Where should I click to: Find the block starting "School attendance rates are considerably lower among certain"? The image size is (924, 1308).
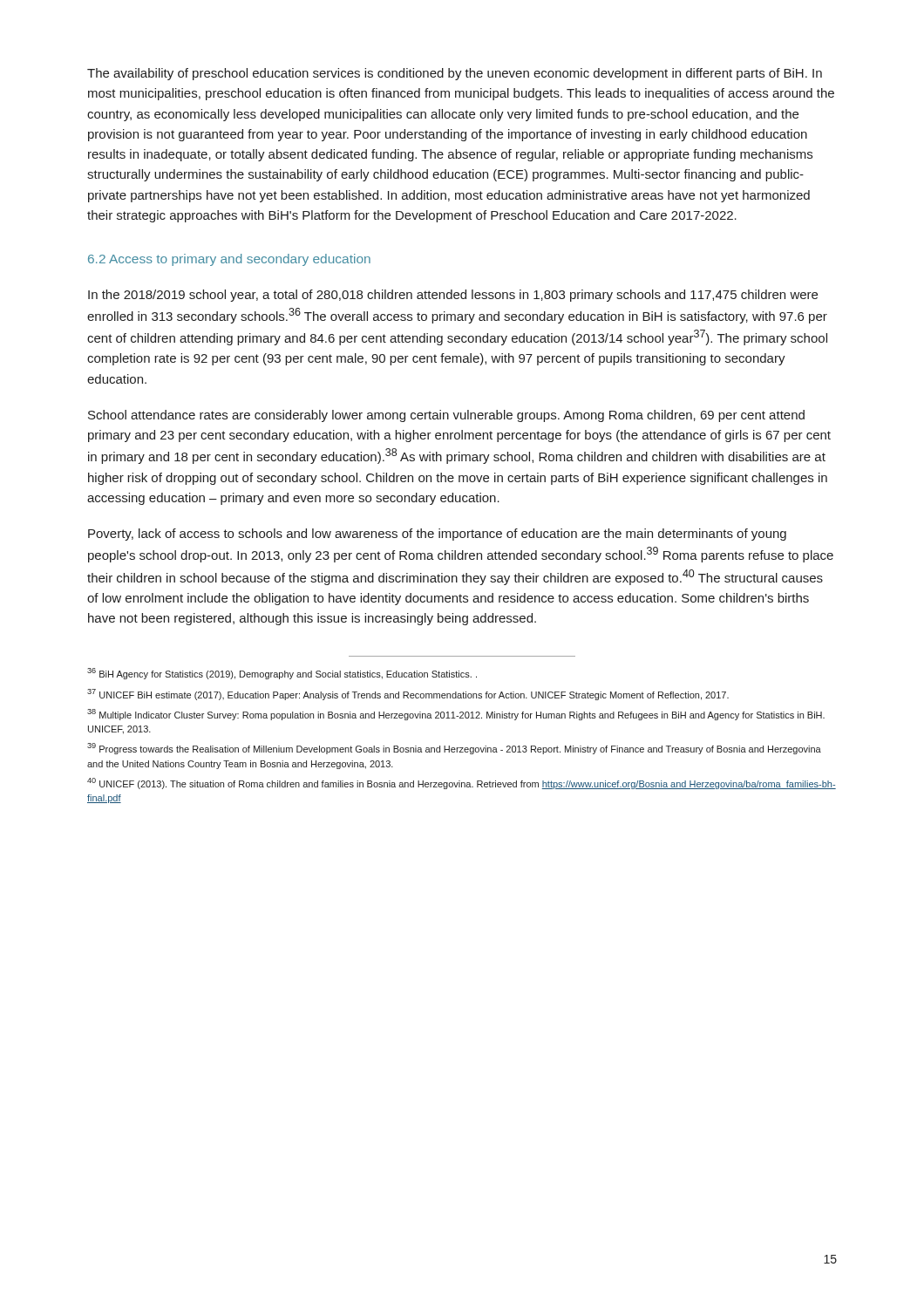coord(459,456)
